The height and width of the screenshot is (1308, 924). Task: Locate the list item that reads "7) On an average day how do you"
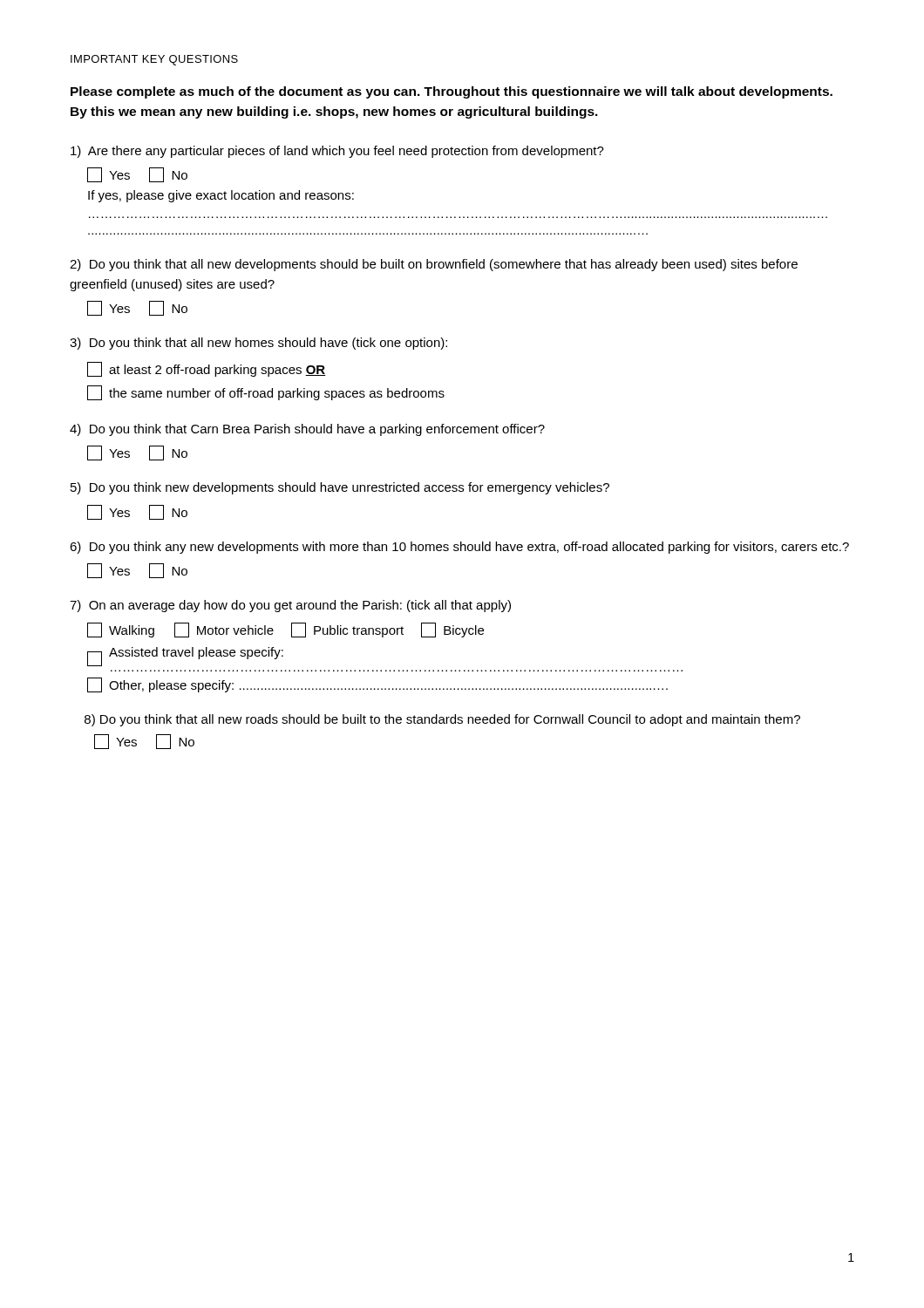(x=462, y=644)
